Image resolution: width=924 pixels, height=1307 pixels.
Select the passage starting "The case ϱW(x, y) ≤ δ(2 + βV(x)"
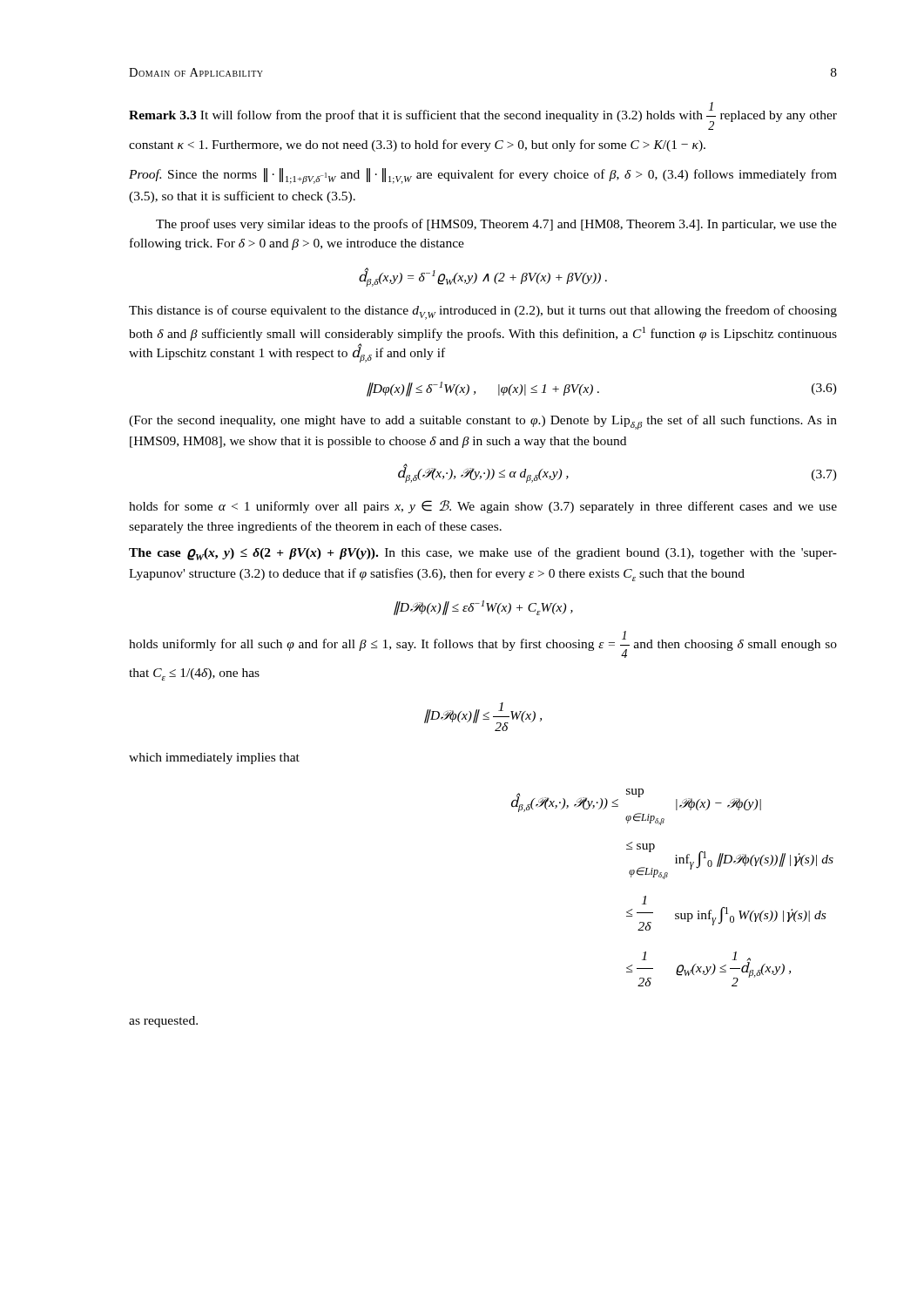483,564
